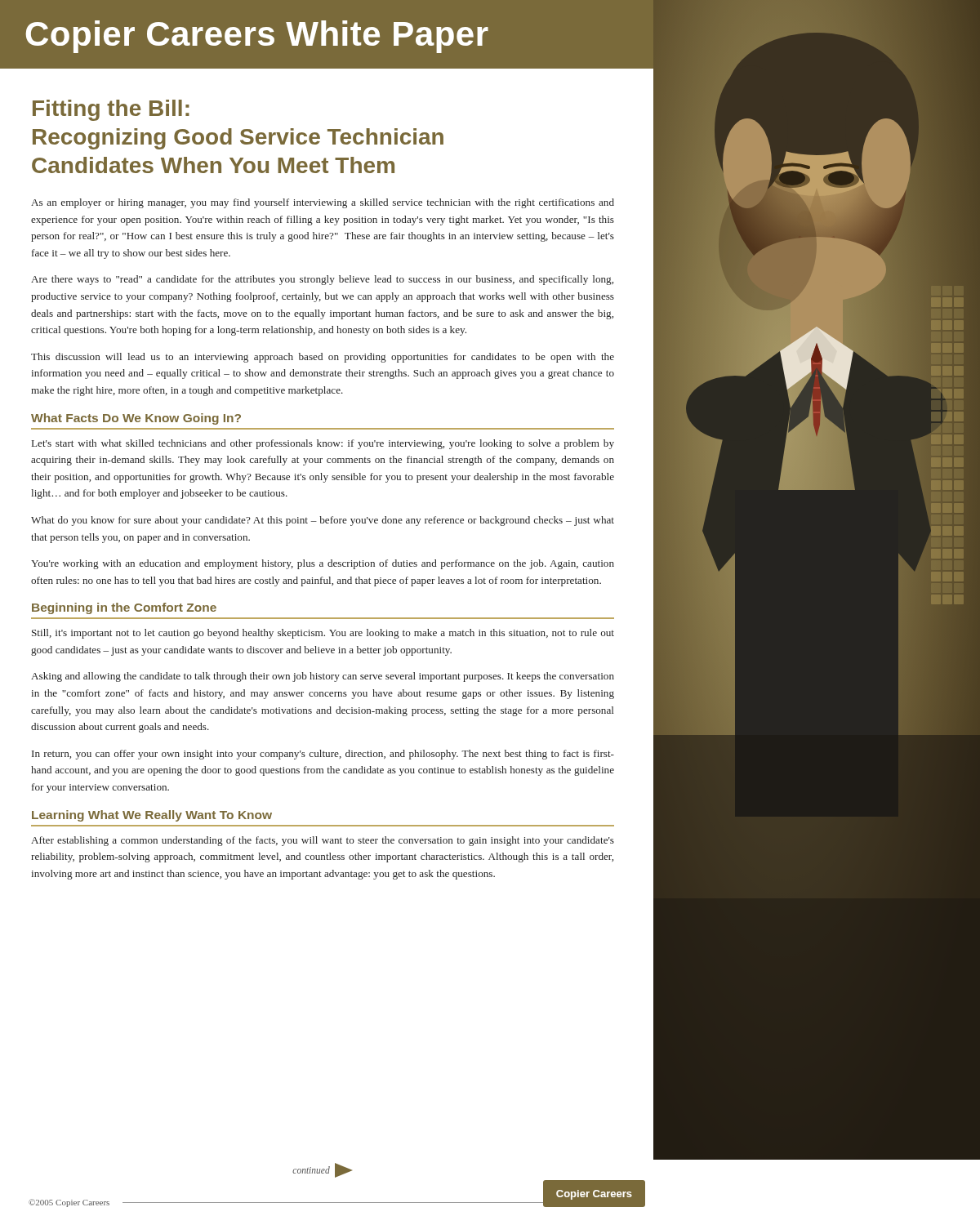
Task: Find the section header on this page that starts "What Facts Do"
Action: coord(136,417)
